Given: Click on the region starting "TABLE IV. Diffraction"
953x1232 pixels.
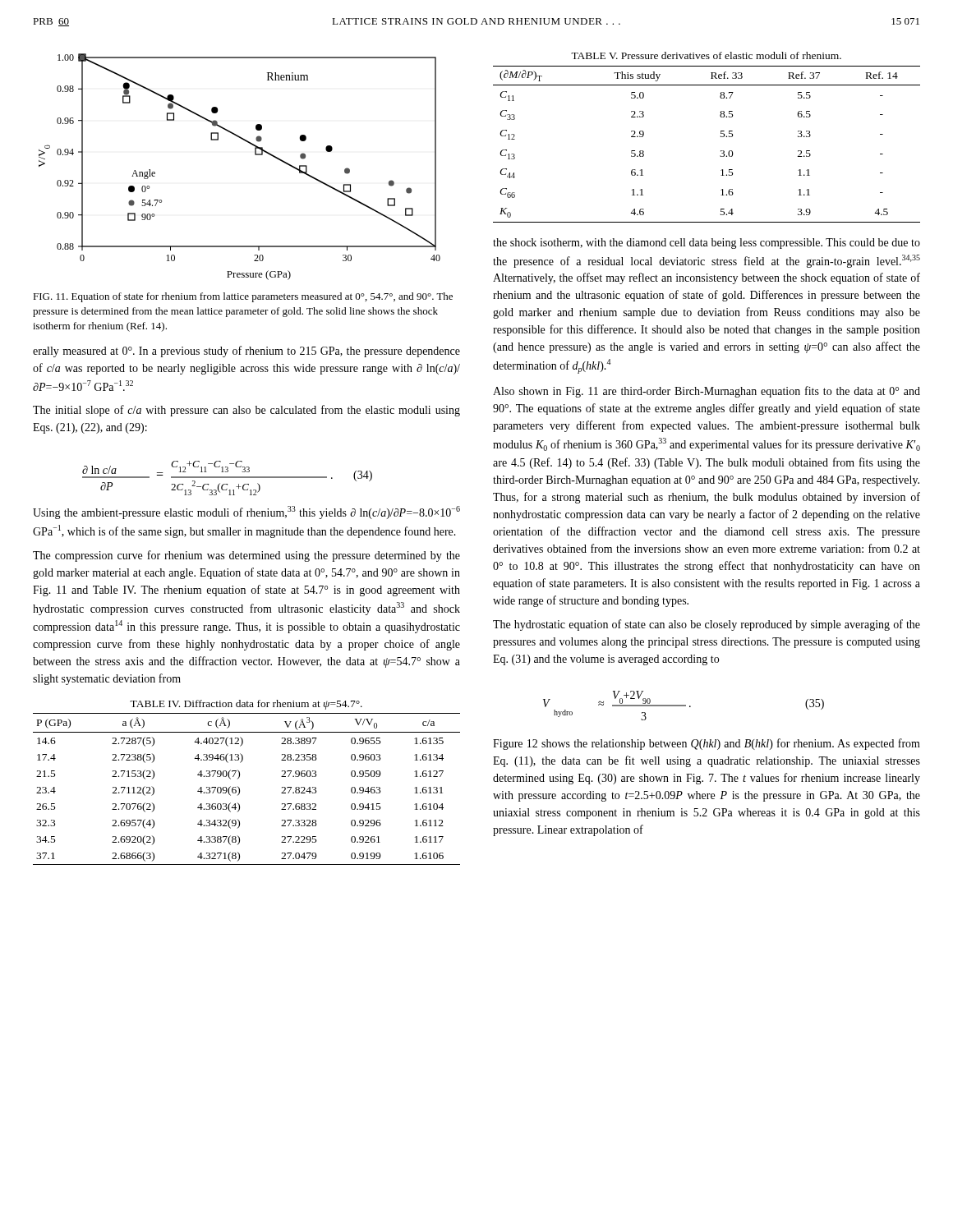Looking at the screenshot, I should pyautogui.click(x=246, y=703).
